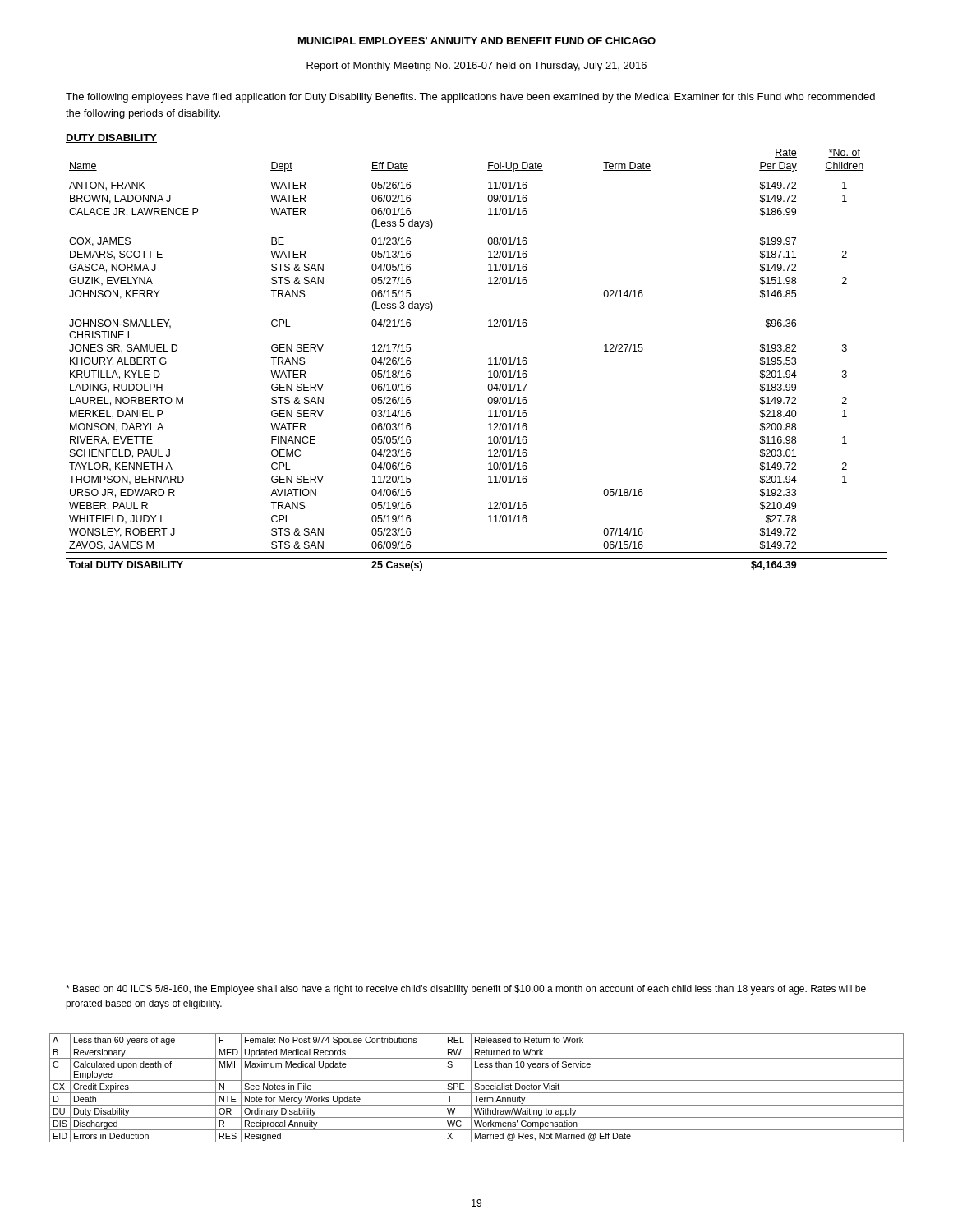Locate the table with the text "MERKEL, DANIEL P"
This screenshot has height=1232, width=953.
point(476,359)
